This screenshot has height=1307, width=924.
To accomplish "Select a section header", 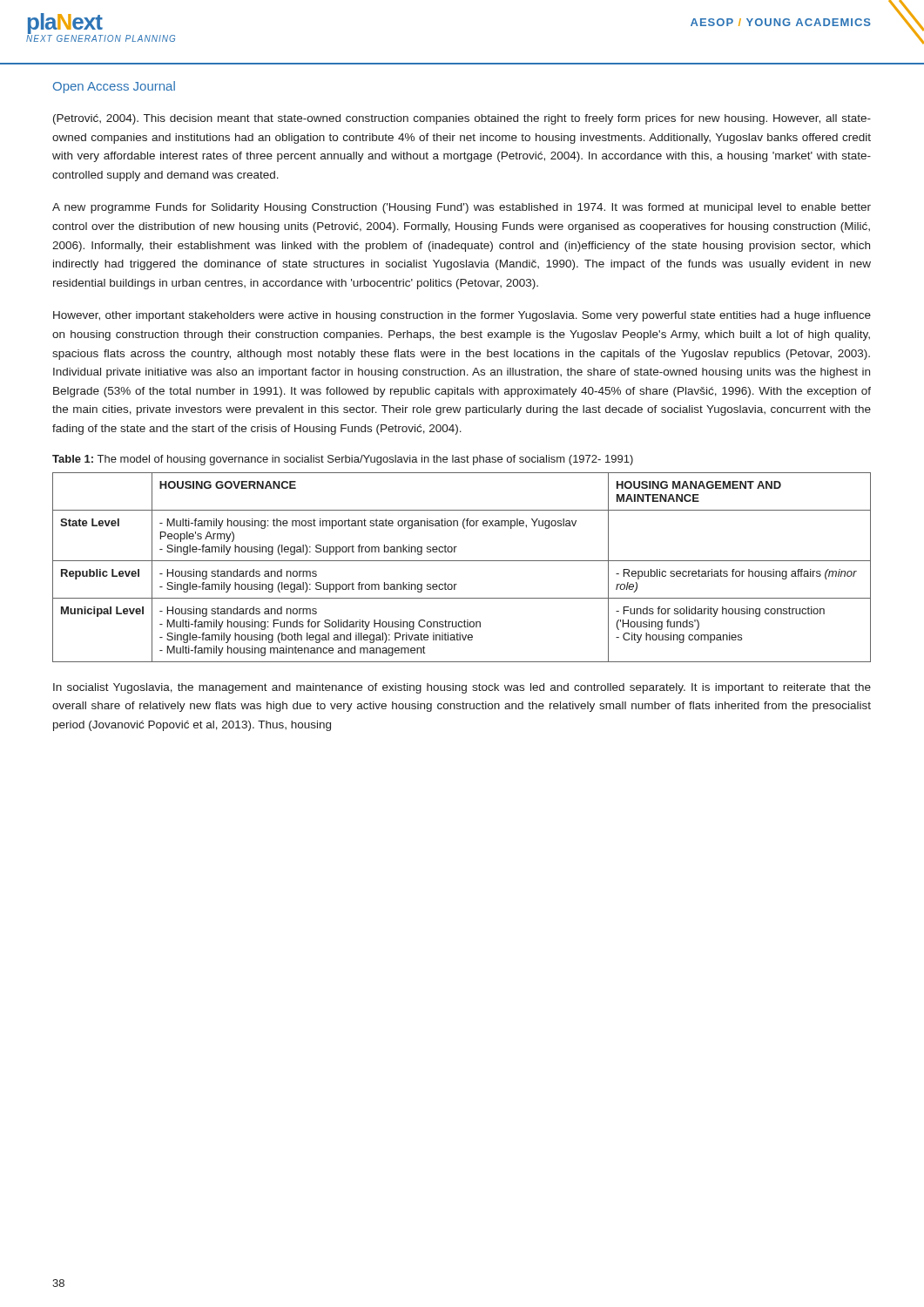I will (x=114, y=86).
